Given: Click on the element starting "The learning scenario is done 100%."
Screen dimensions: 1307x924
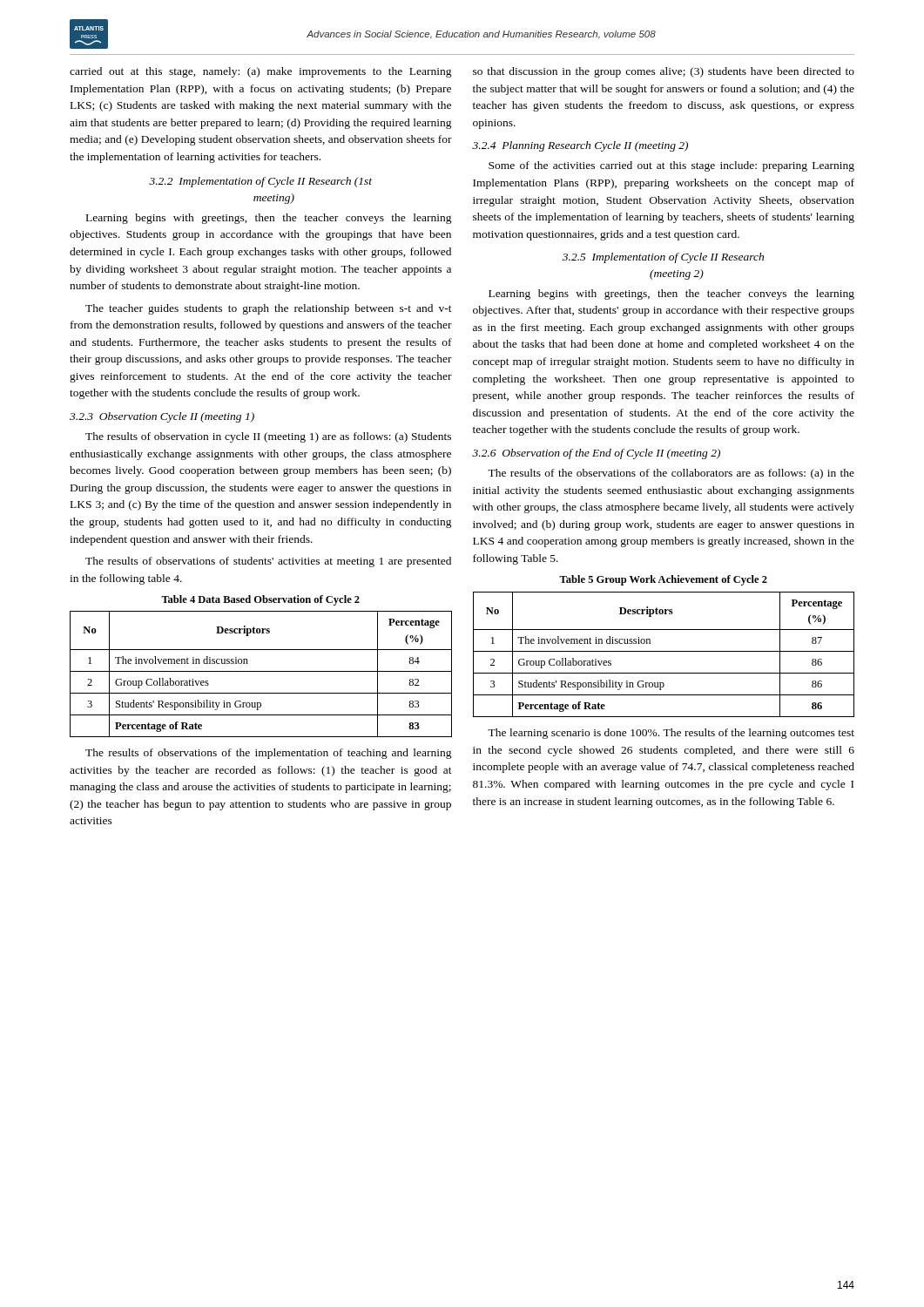Looking at the screenshot, I should 663,767.
